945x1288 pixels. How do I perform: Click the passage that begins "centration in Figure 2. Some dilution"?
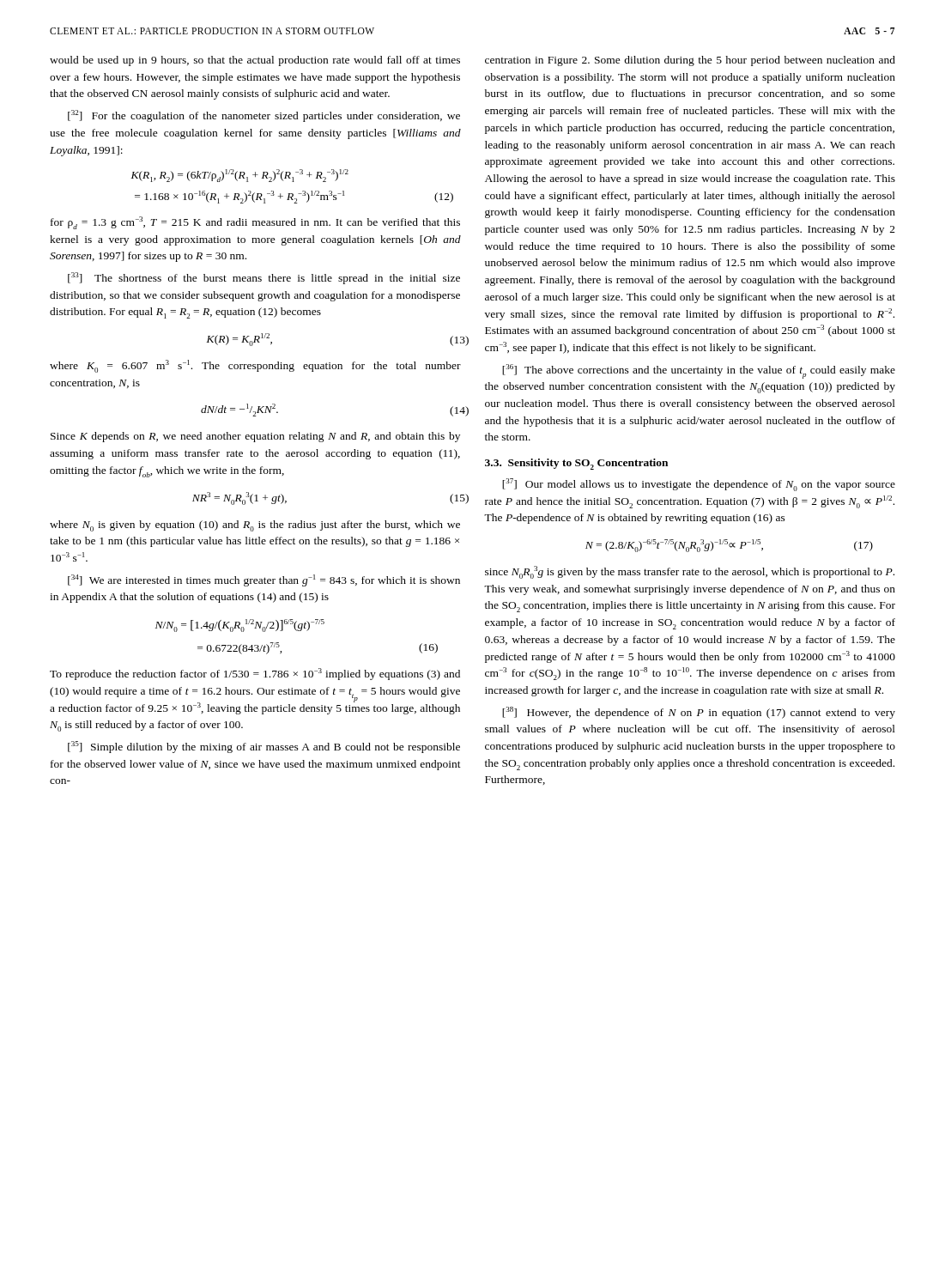(690, 204)
